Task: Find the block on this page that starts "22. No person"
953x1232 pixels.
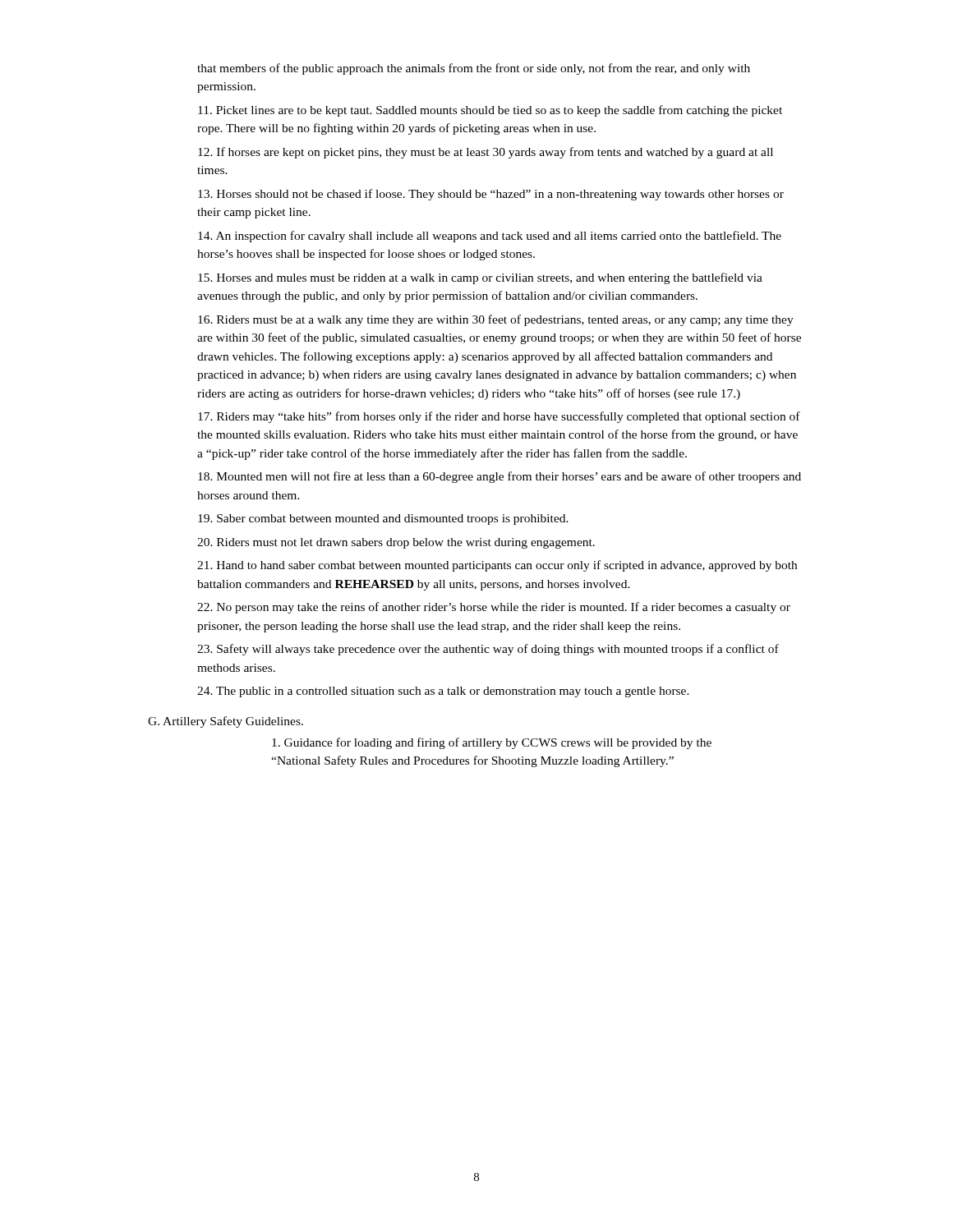Action: 494,616
